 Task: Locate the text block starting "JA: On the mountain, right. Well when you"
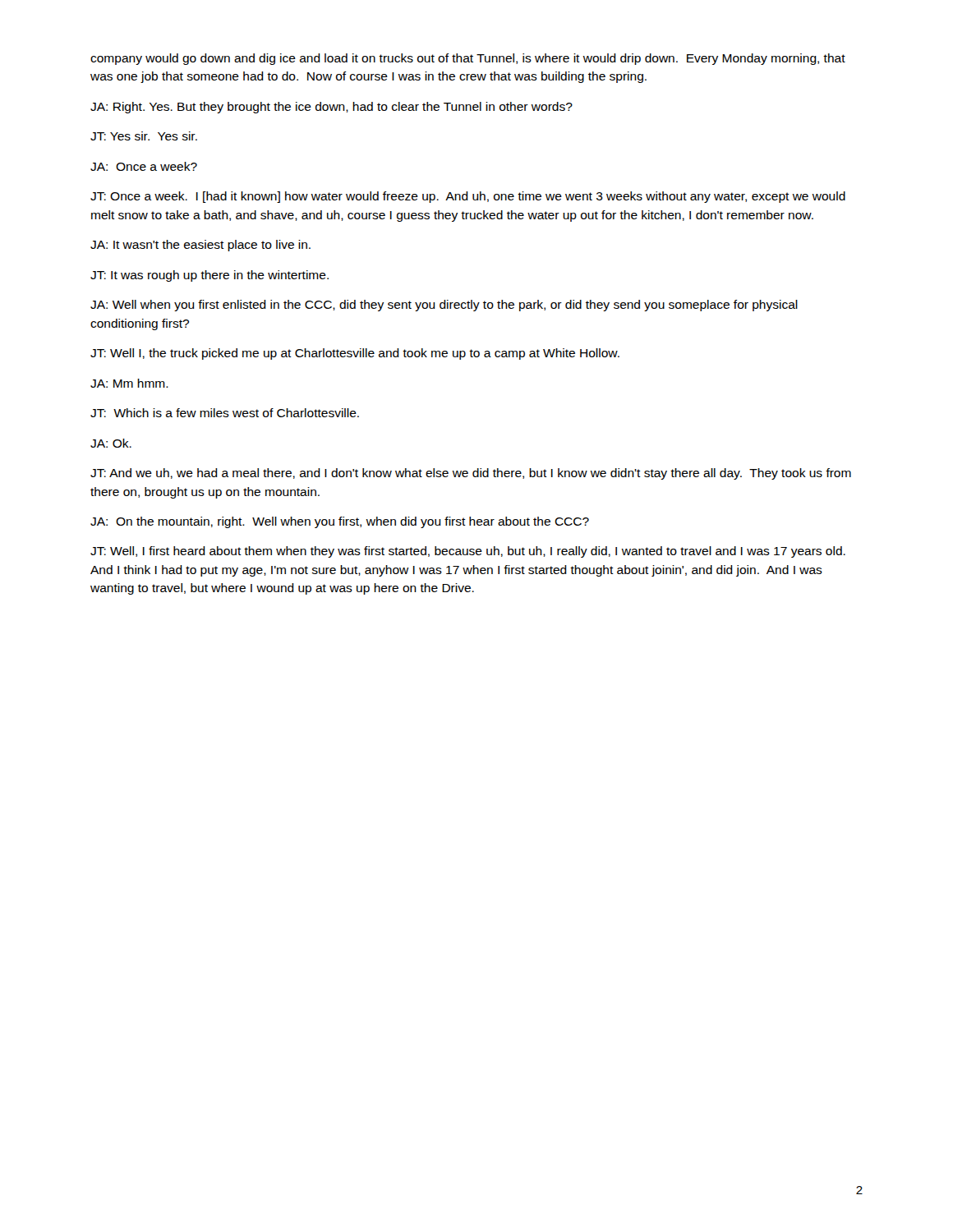pyautogui.click(x=340, y=521)
